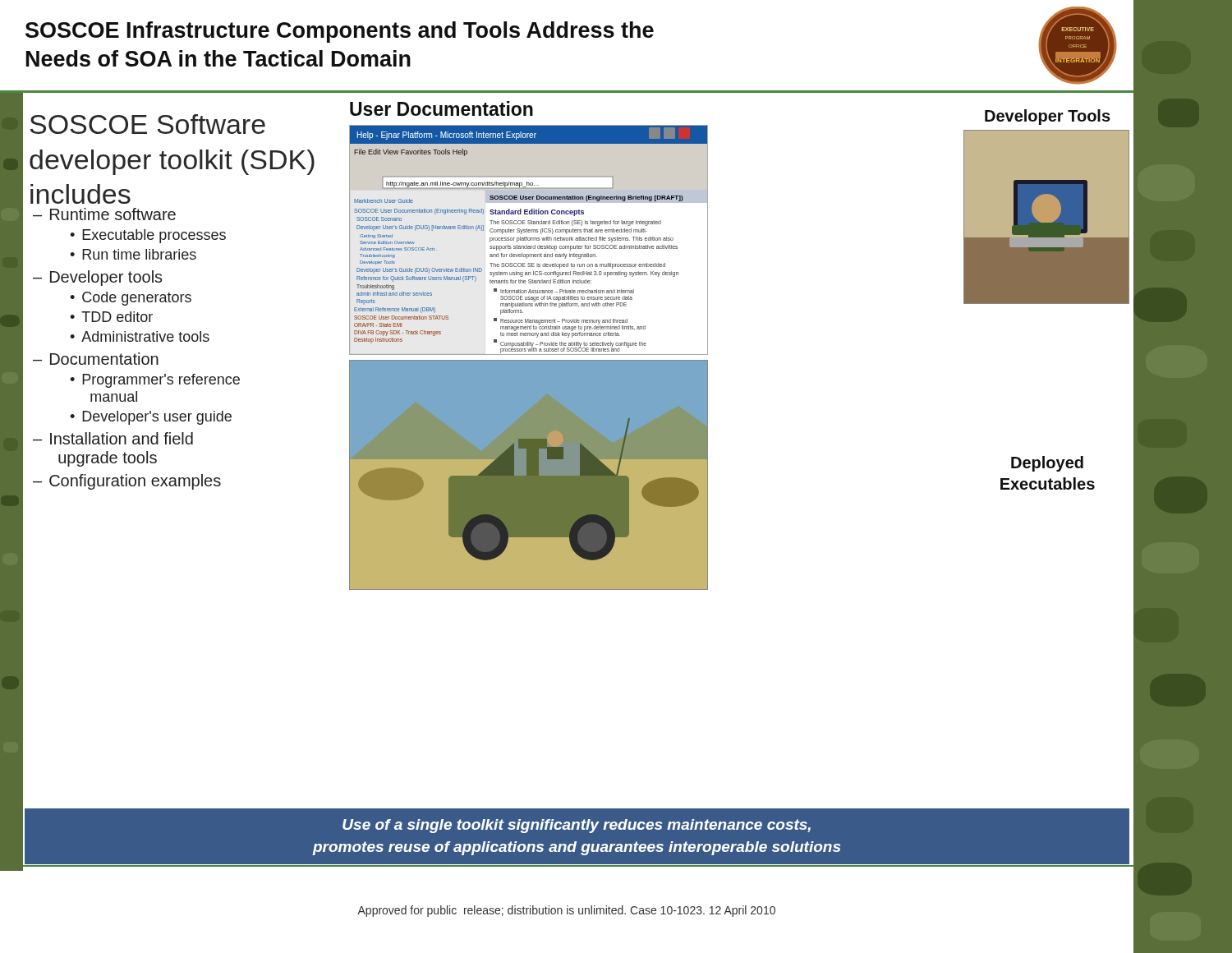This screenshot has width=1232, height=953.
Task: Point to the element starting "•Code generators"
Action: [131, 298]
